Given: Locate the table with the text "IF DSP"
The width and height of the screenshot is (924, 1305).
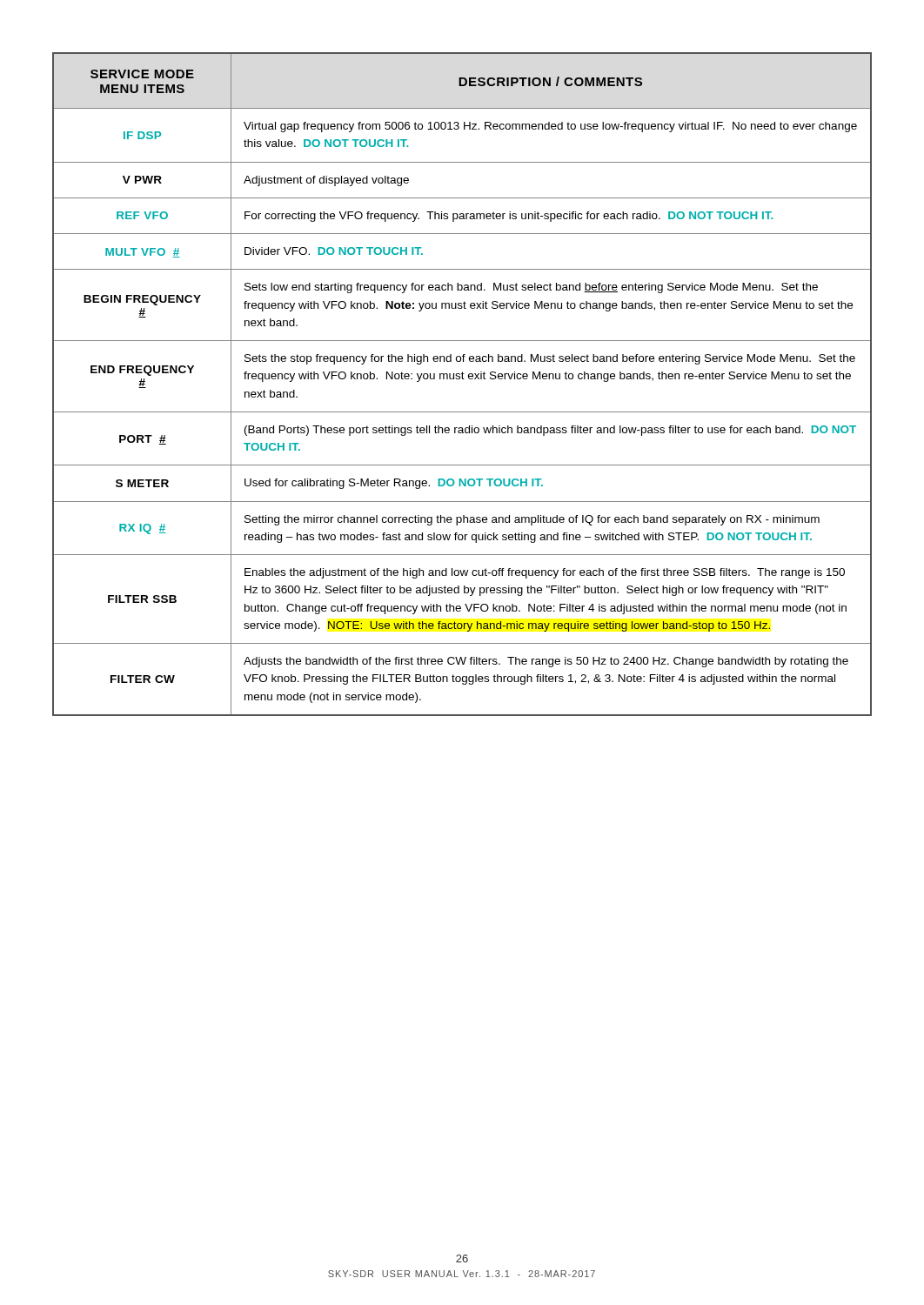Looking at the screenshot, I should pyautogui.click(x=462, y=384).
